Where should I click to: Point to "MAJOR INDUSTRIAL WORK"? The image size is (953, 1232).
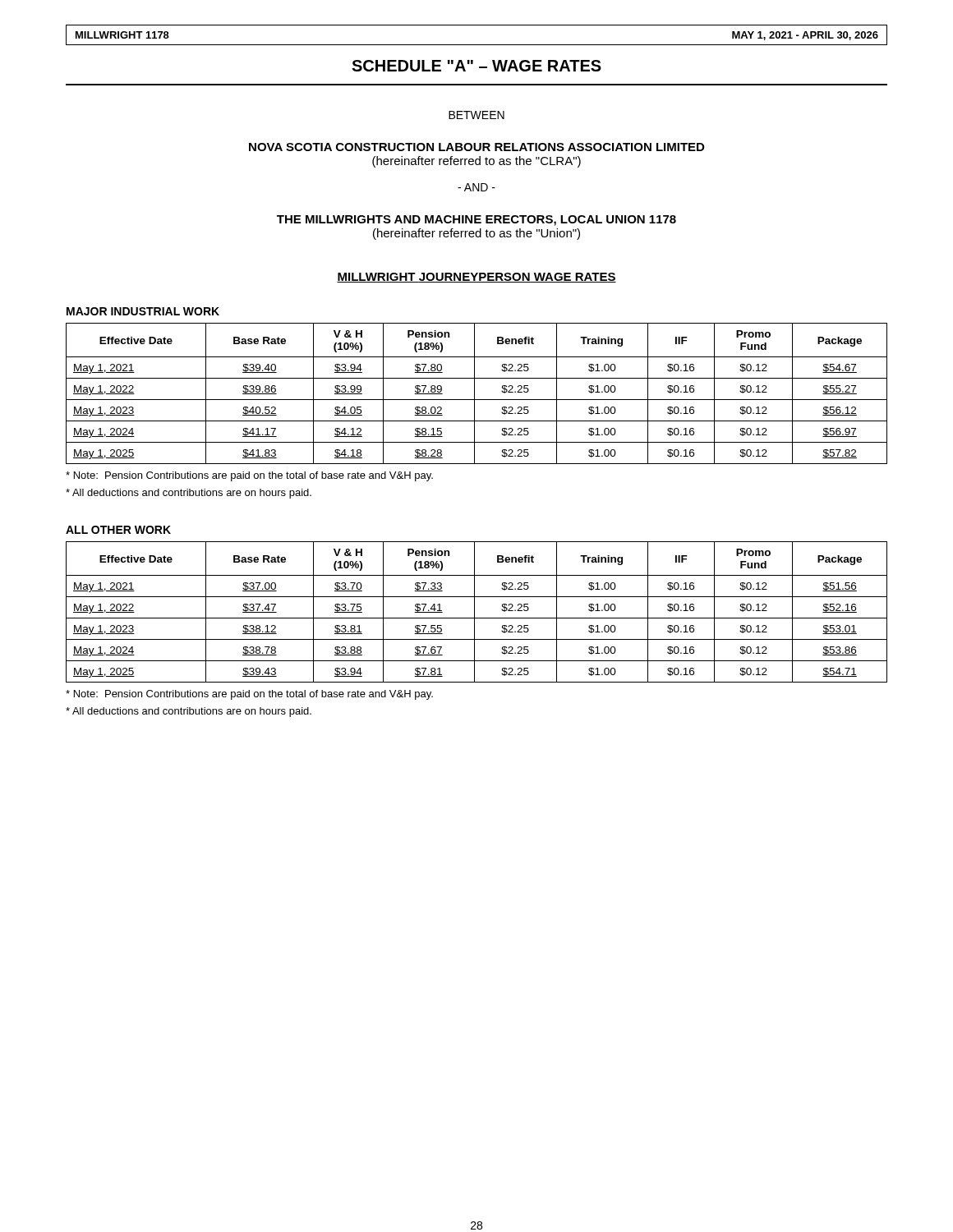click(x=143, y=311)
